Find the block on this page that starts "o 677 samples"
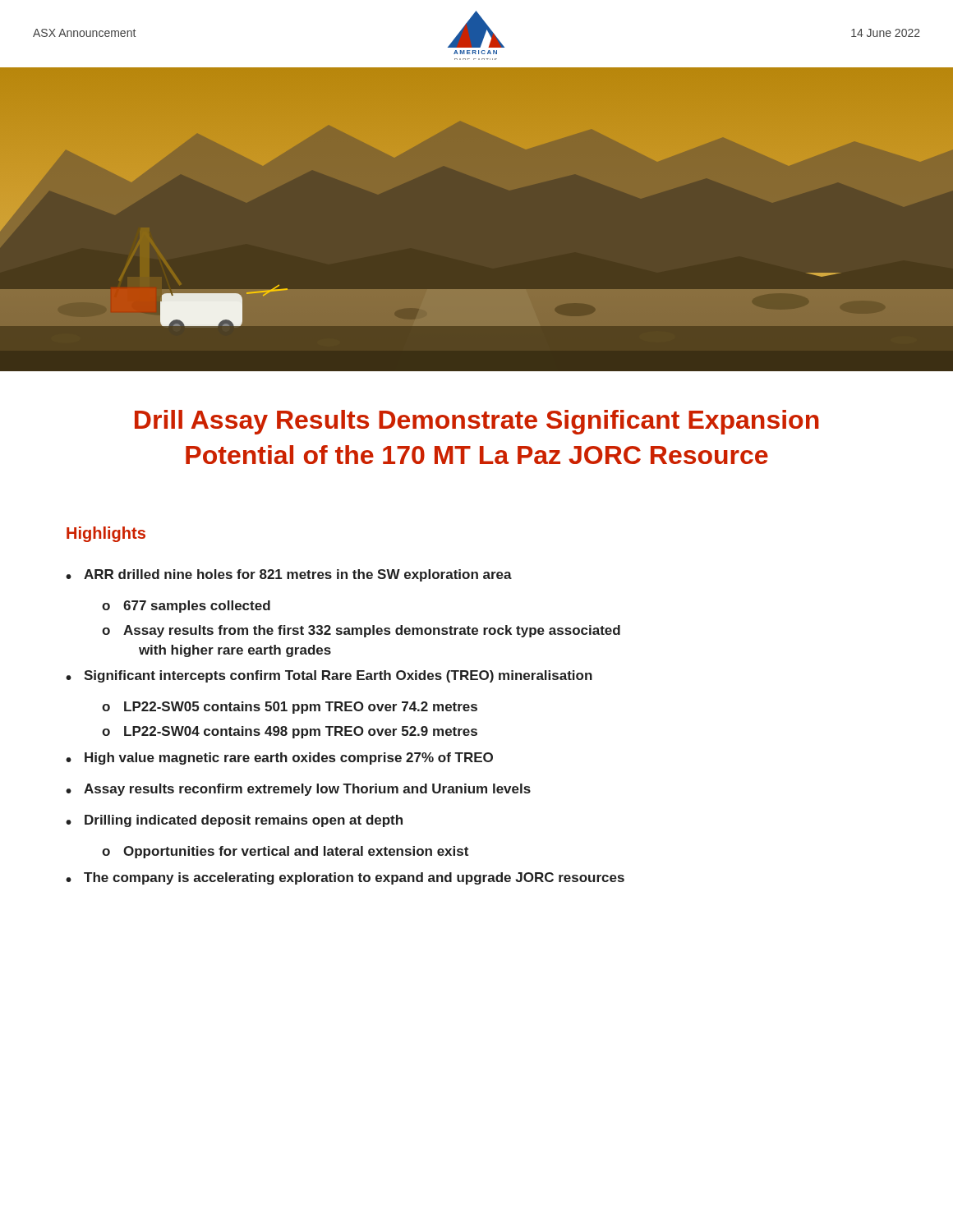 tap(186, 606)
